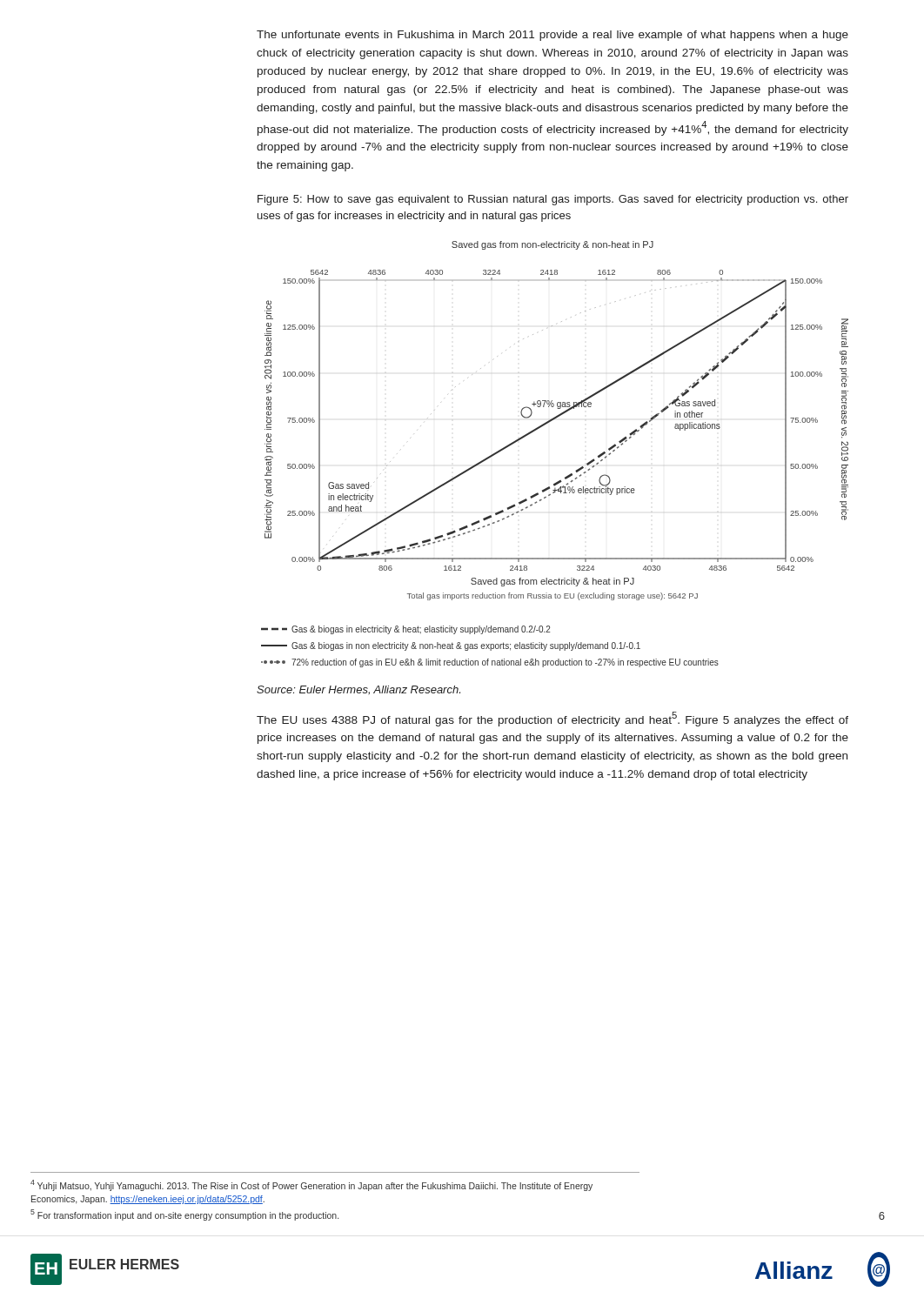Find the continuous plot
The height and width of the screenshot is (1305, 924).
click(x=553, y=425)
